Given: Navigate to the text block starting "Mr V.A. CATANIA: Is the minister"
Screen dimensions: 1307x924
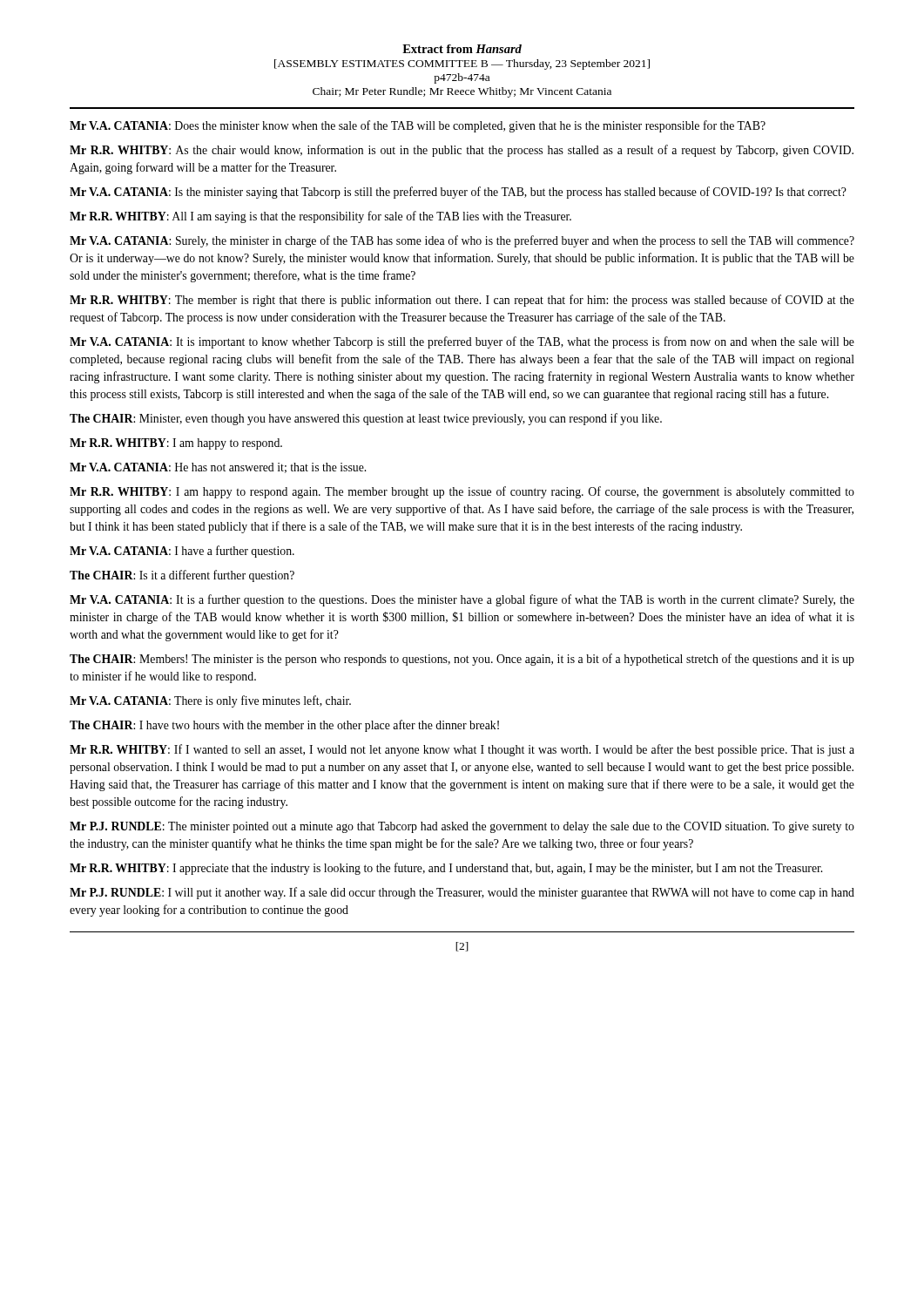Looking at the screenshot, I should pyautogui.click(x=458, y=192).
